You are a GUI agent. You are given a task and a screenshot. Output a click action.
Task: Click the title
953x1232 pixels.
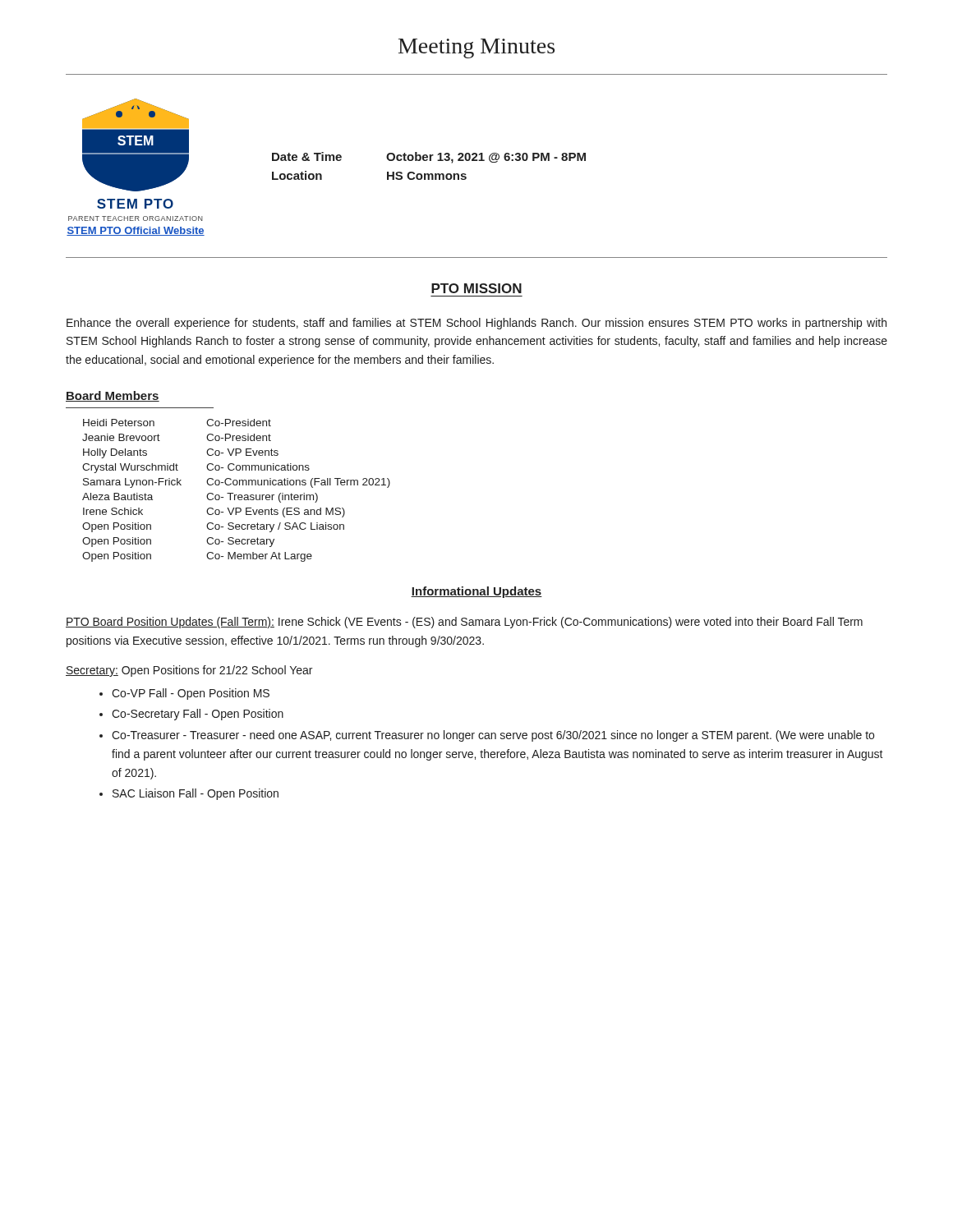click(x=476, y=46)
